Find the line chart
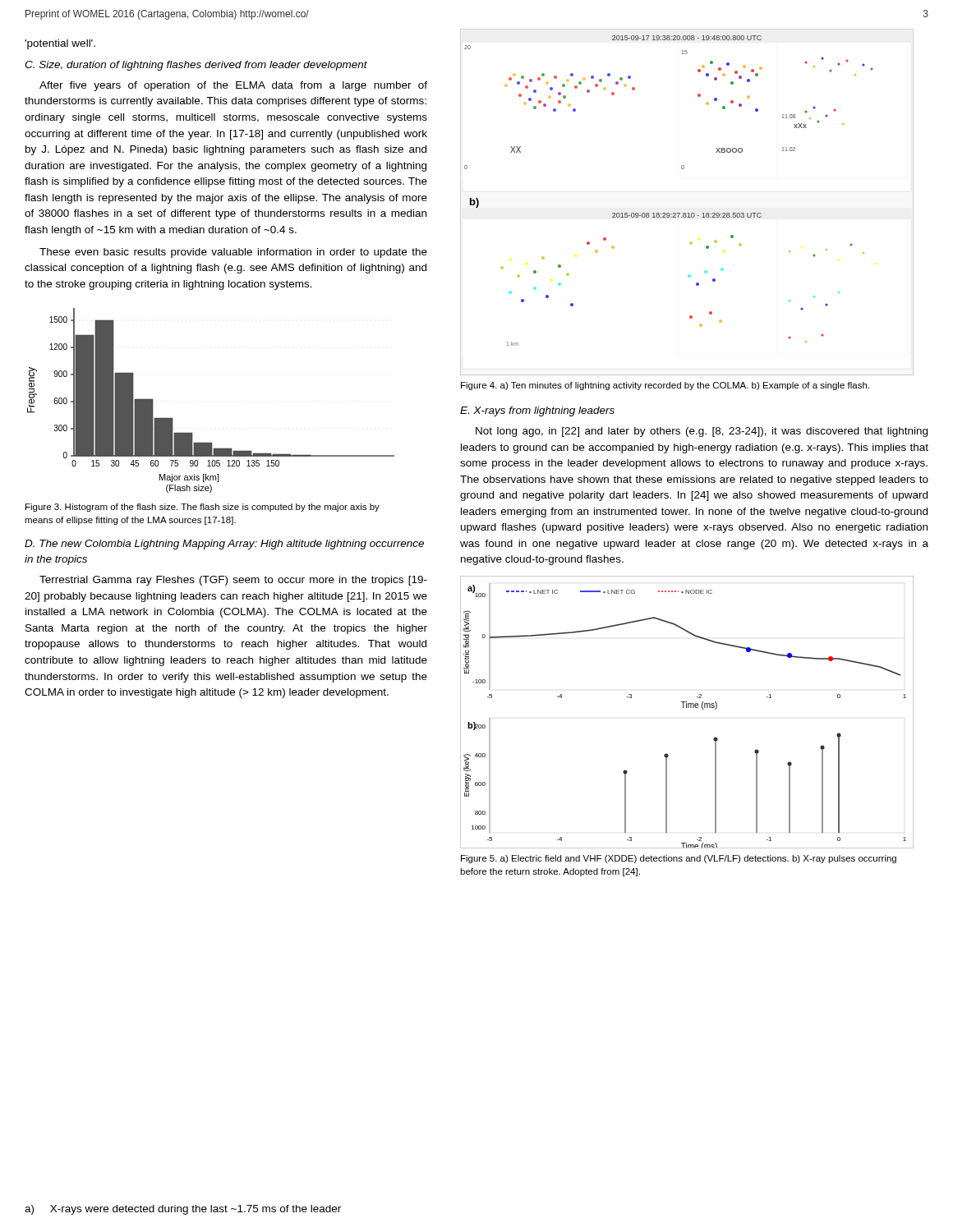The height and width of the screenshot is (1232, 953). pos(687,712)
